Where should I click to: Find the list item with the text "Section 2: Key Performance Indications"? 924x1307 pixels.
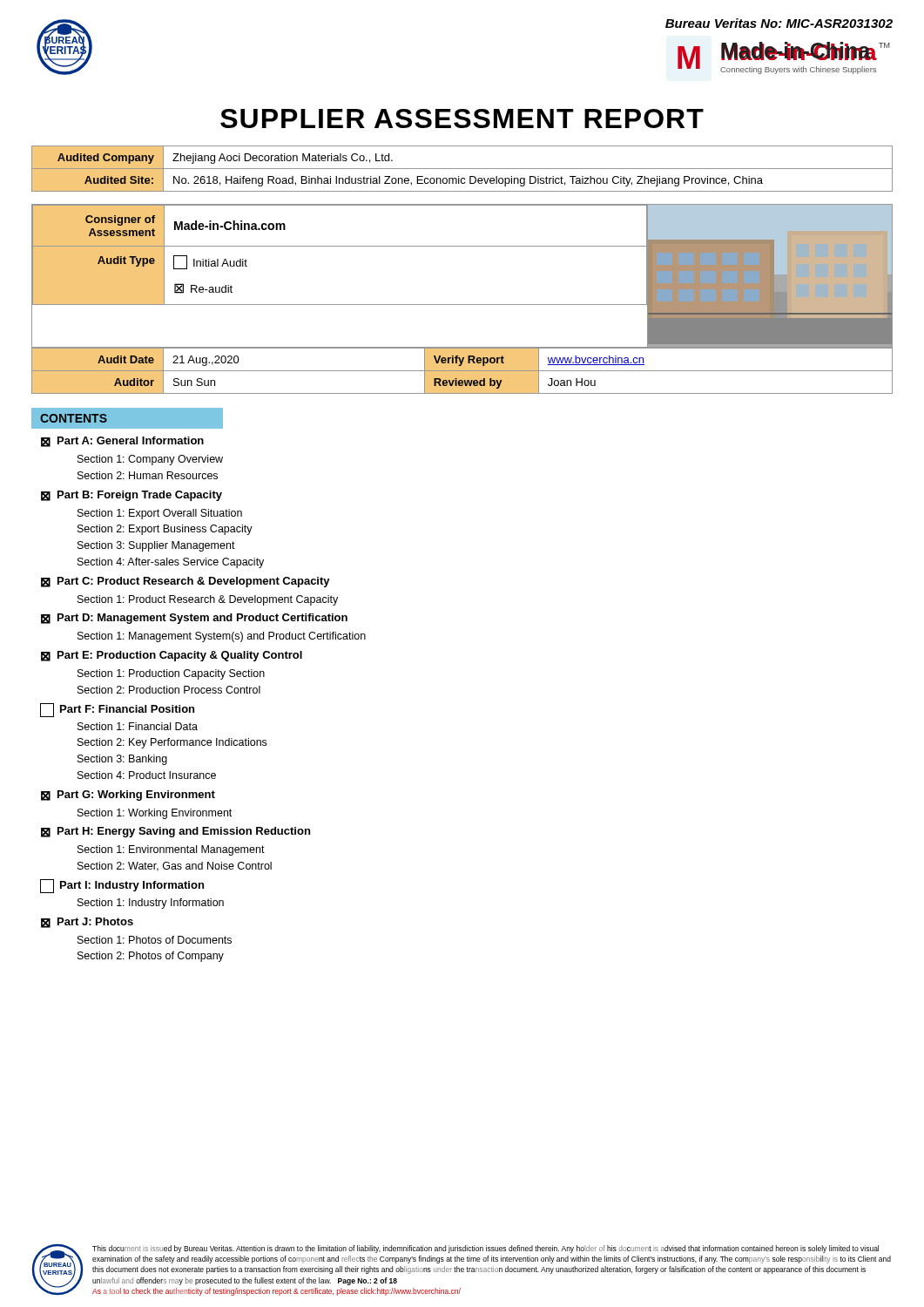point(172,743)
